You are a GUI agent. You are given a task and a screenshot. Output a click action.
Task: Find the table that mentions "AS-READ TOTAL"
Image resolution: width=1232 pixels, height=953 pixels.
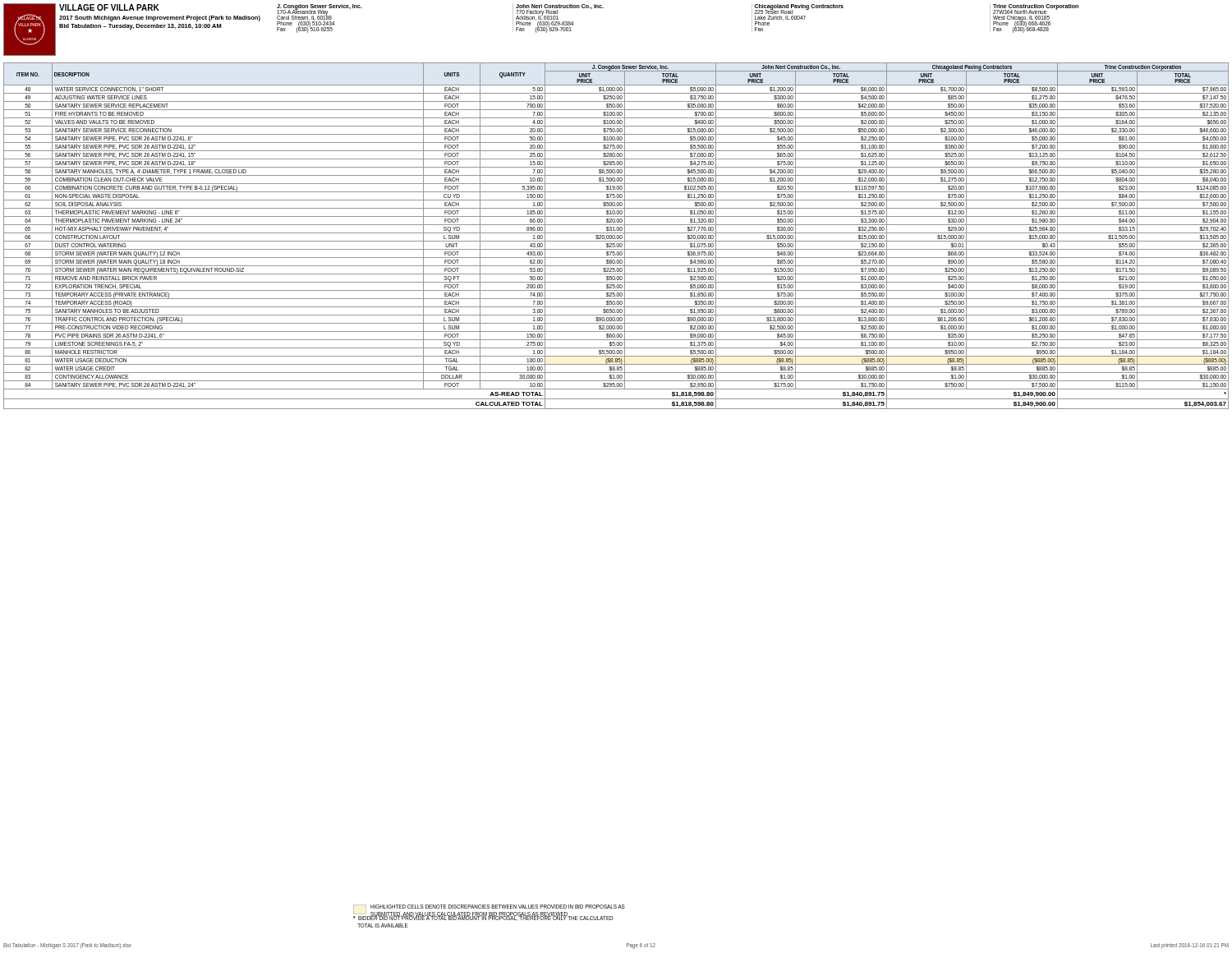616,476
